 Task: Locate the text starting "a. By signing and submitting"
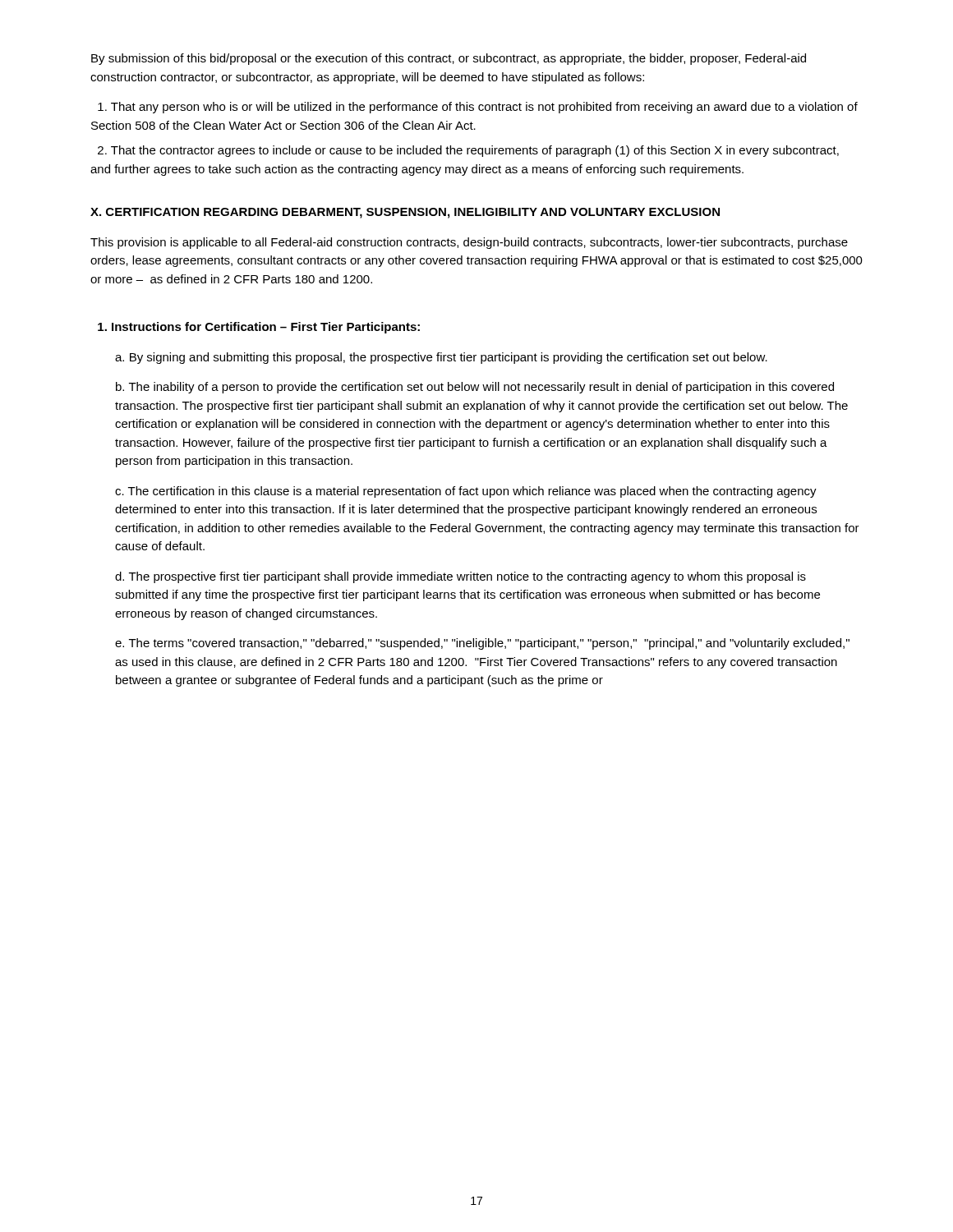441,356
